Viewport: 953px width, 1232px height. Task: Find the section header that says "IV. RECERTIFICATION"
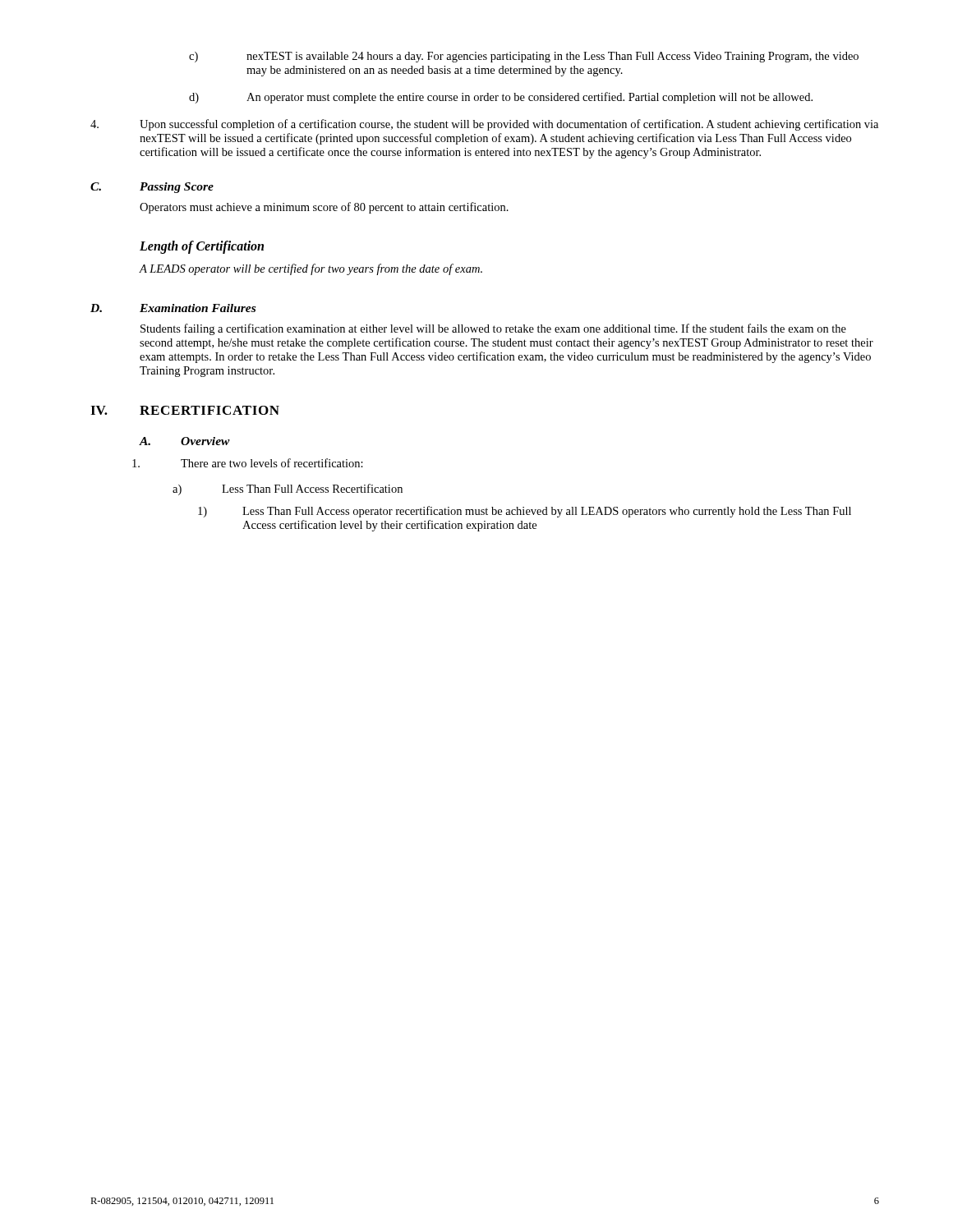point(185,411)
